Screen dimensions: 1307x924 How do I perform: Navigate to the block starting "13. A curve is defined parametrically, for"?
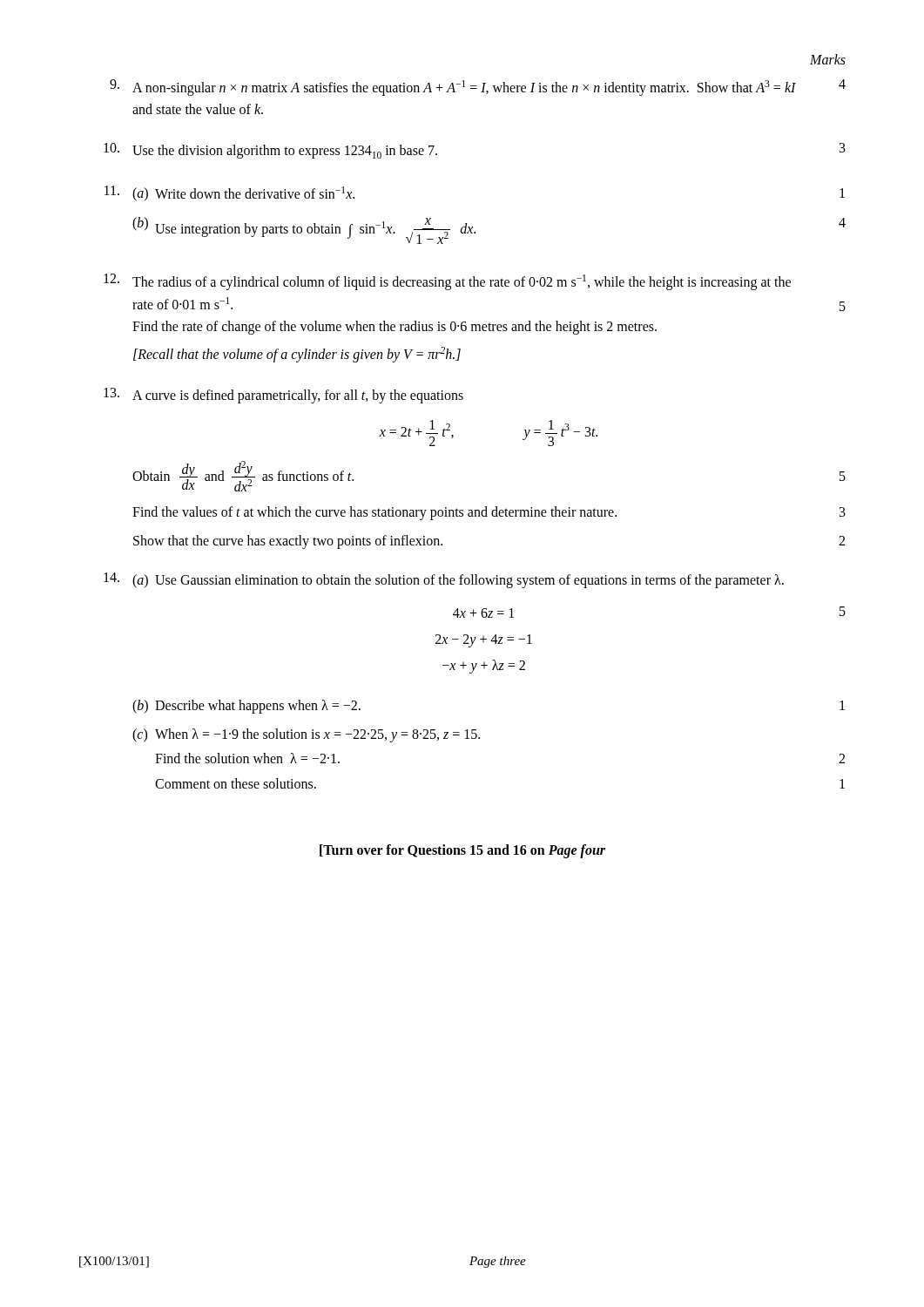283,396
